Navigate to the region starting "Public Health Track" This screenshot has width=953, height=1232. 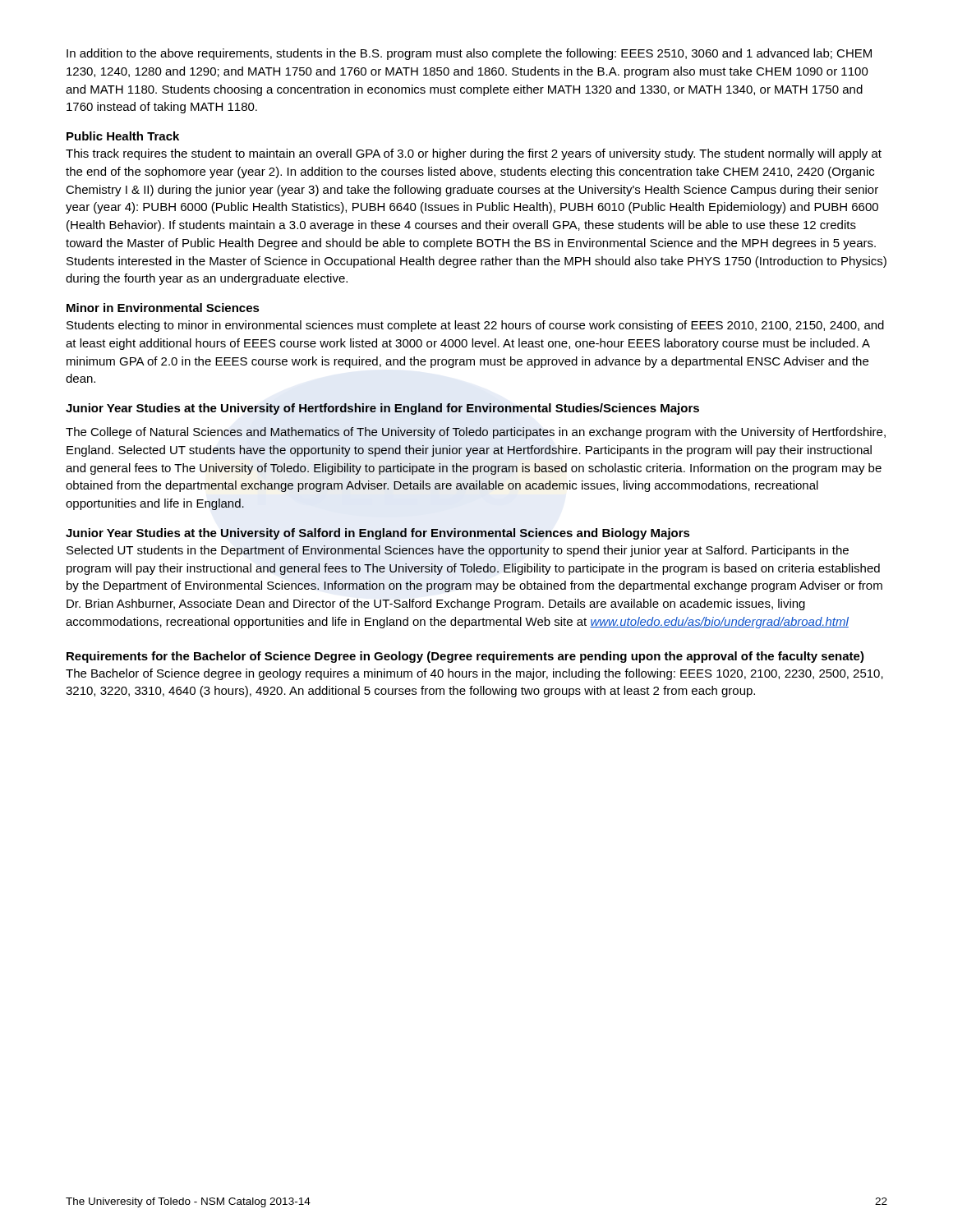click(x=123, y=136)
